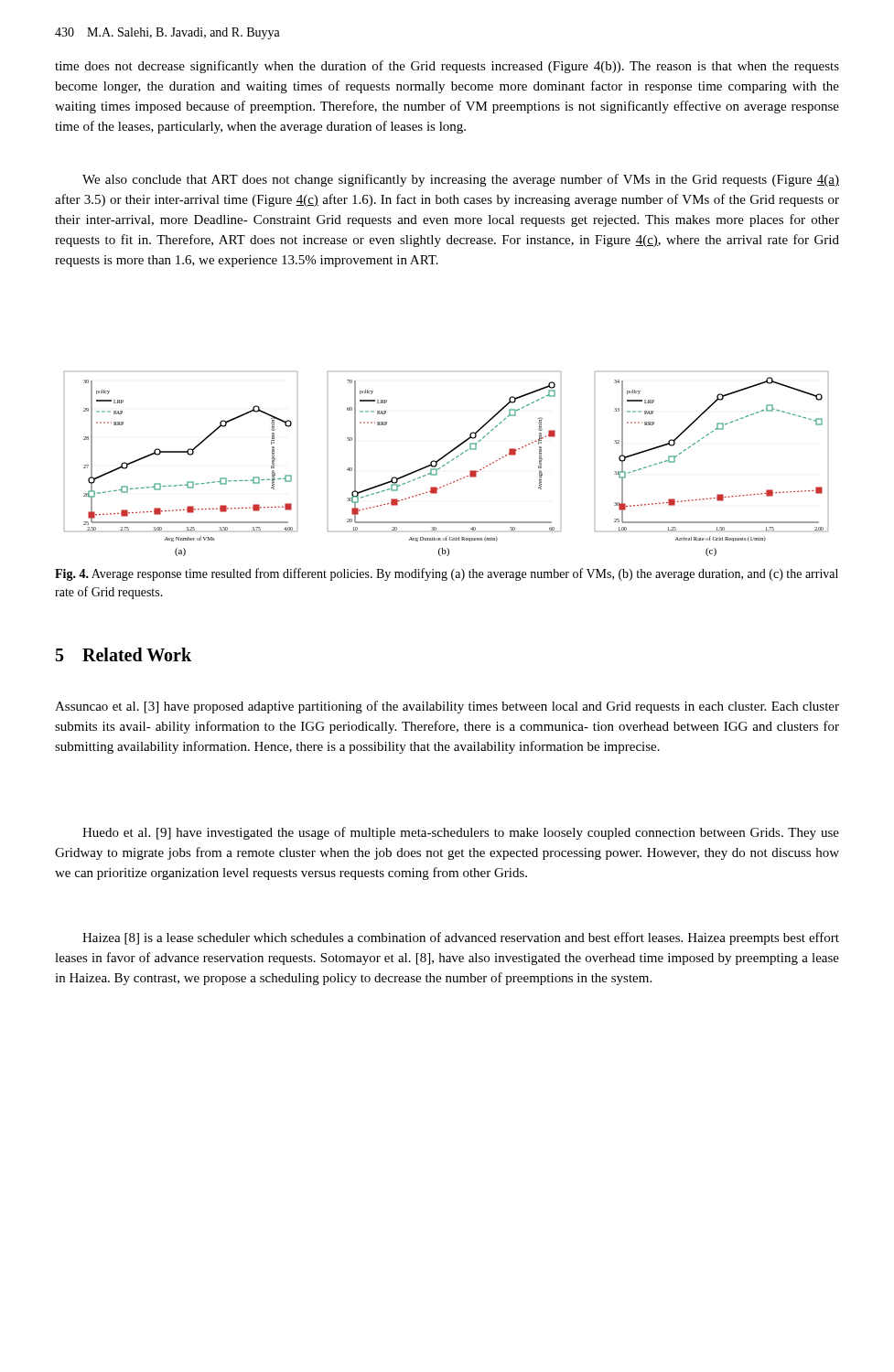
Task: Find the text block containing "Assuncao et al. [3] have proposed adaptive partitioning"
Action: pos(447,726)
